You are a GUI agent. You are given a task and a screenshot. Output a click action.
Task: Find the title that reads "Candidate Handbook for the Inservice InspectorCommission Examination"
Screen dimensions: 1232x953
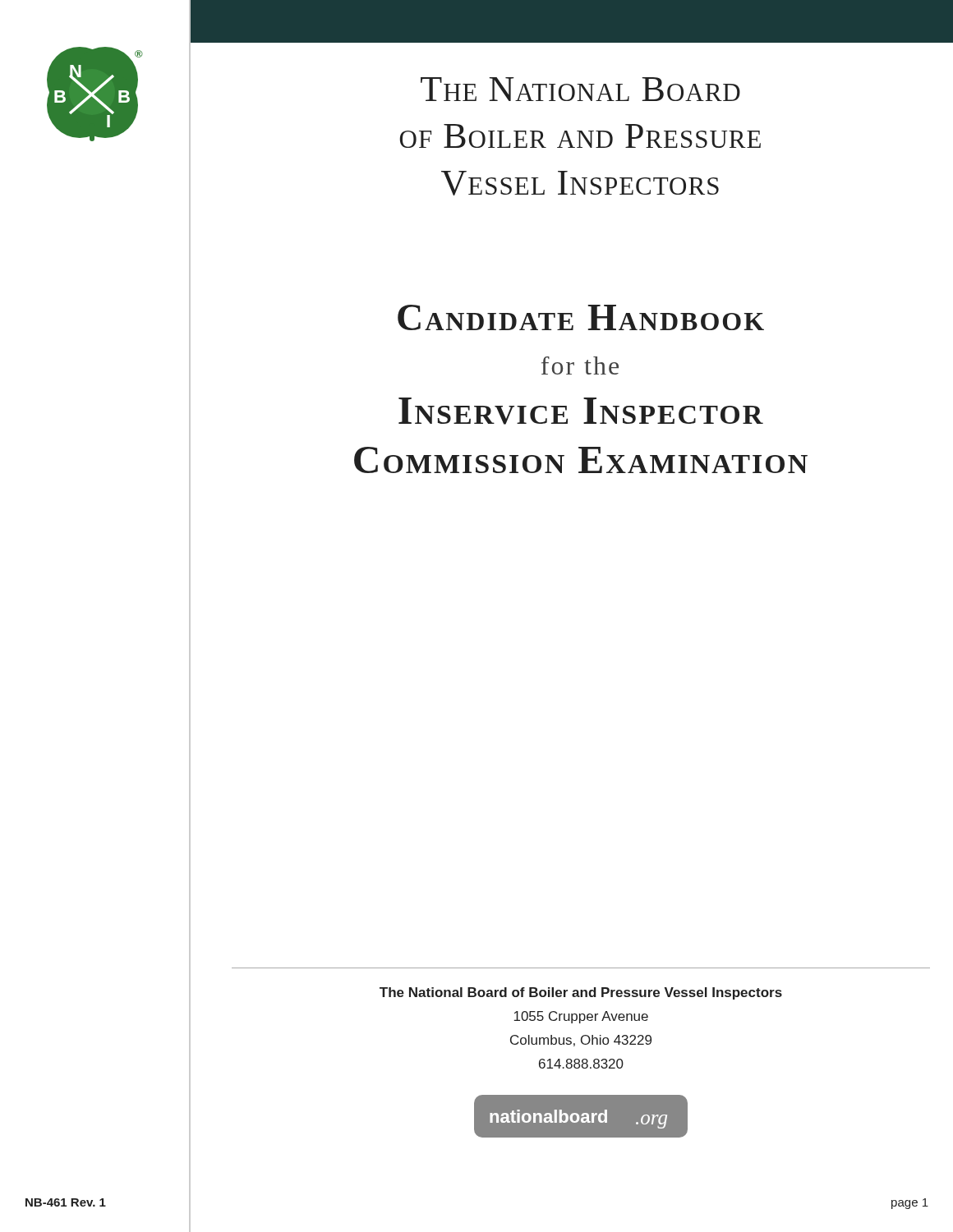[581, 390]
